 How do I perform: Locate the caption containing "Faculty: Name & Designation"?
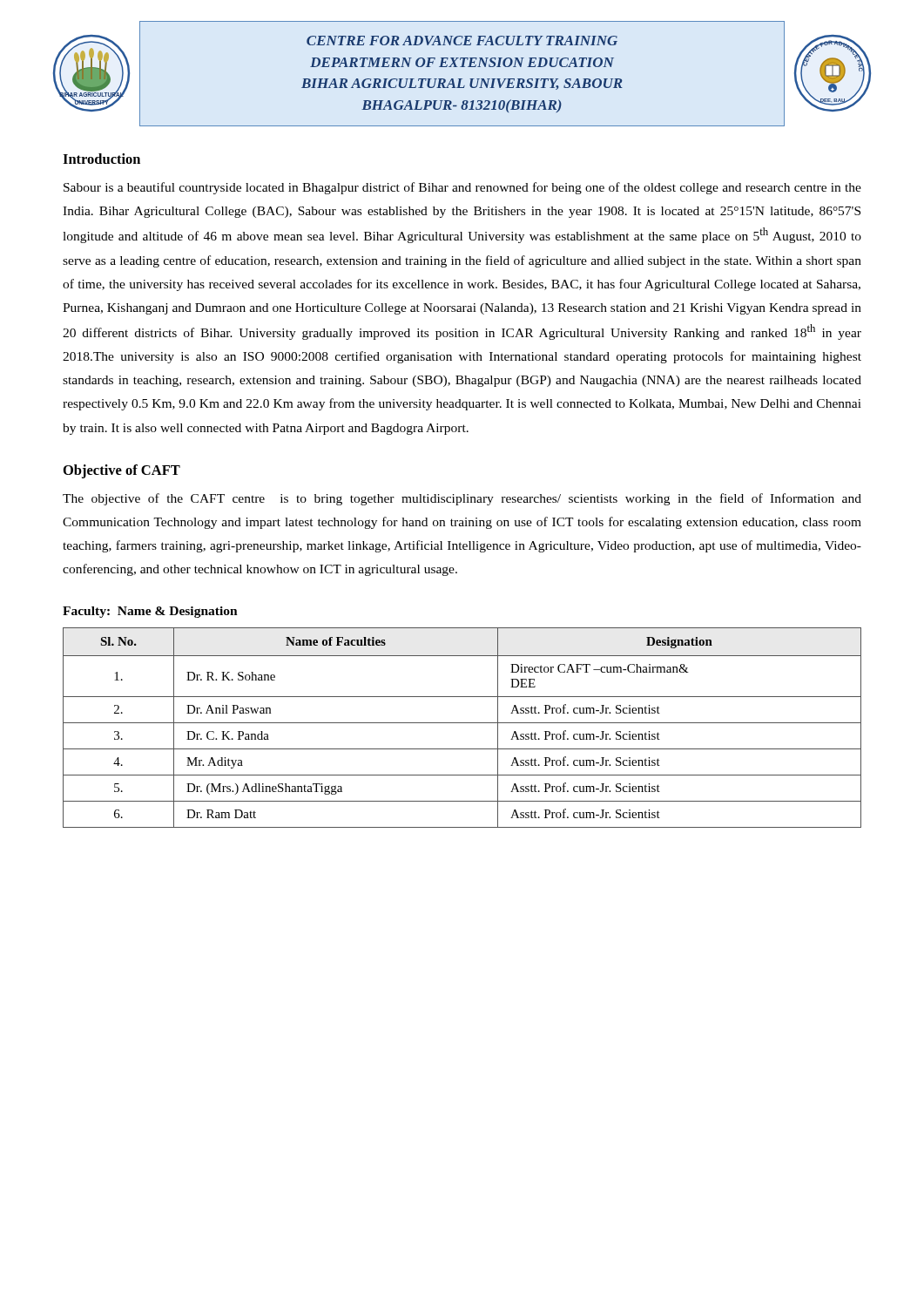[x=150, y=611]
